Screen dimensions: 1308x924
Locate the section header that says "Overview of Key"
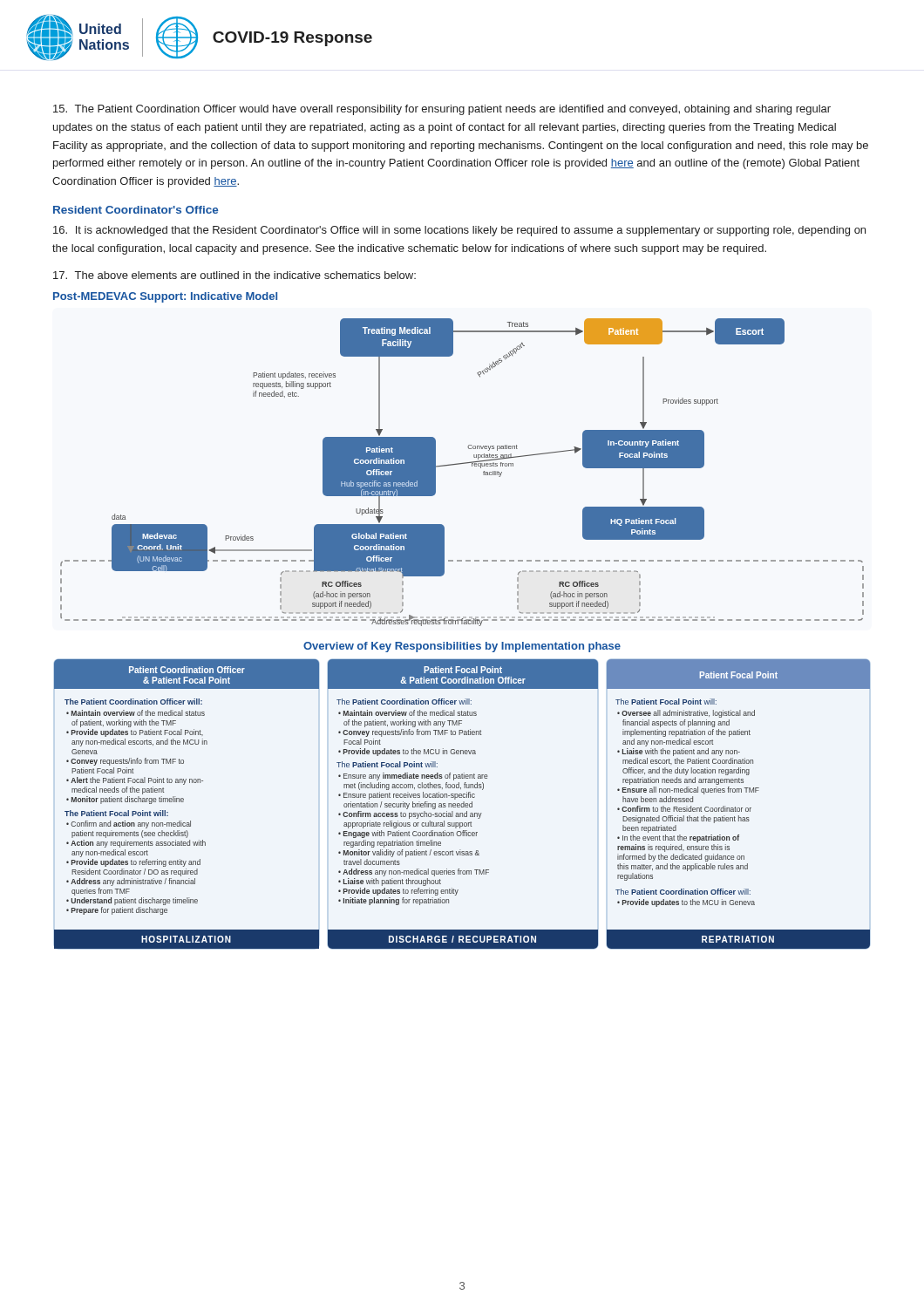pyautogui.click(x=462, y=646)
